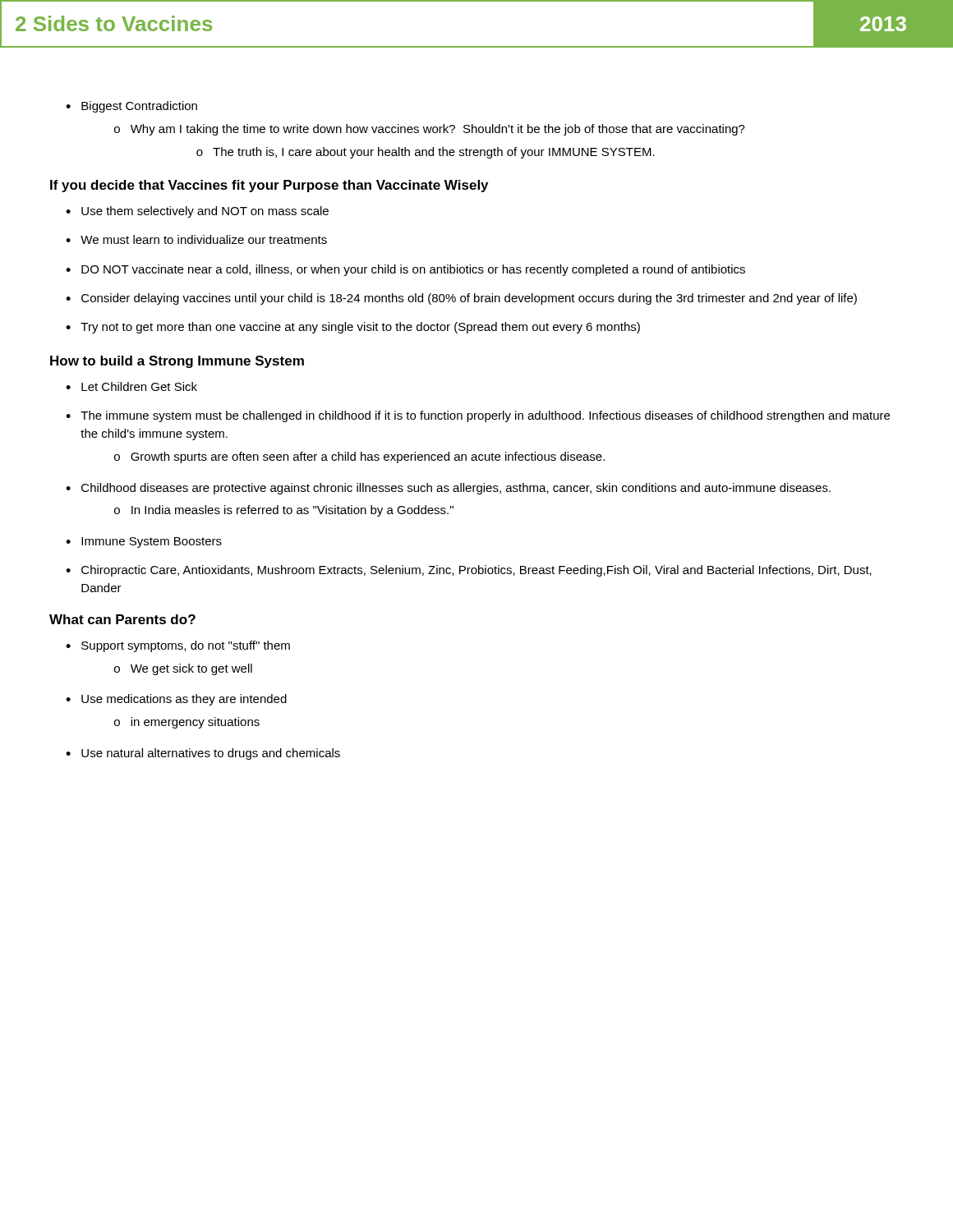953x1232 pixels.
Task: Click on the list item with the text "Use natural alternatives to"
Action: [203, 754]
